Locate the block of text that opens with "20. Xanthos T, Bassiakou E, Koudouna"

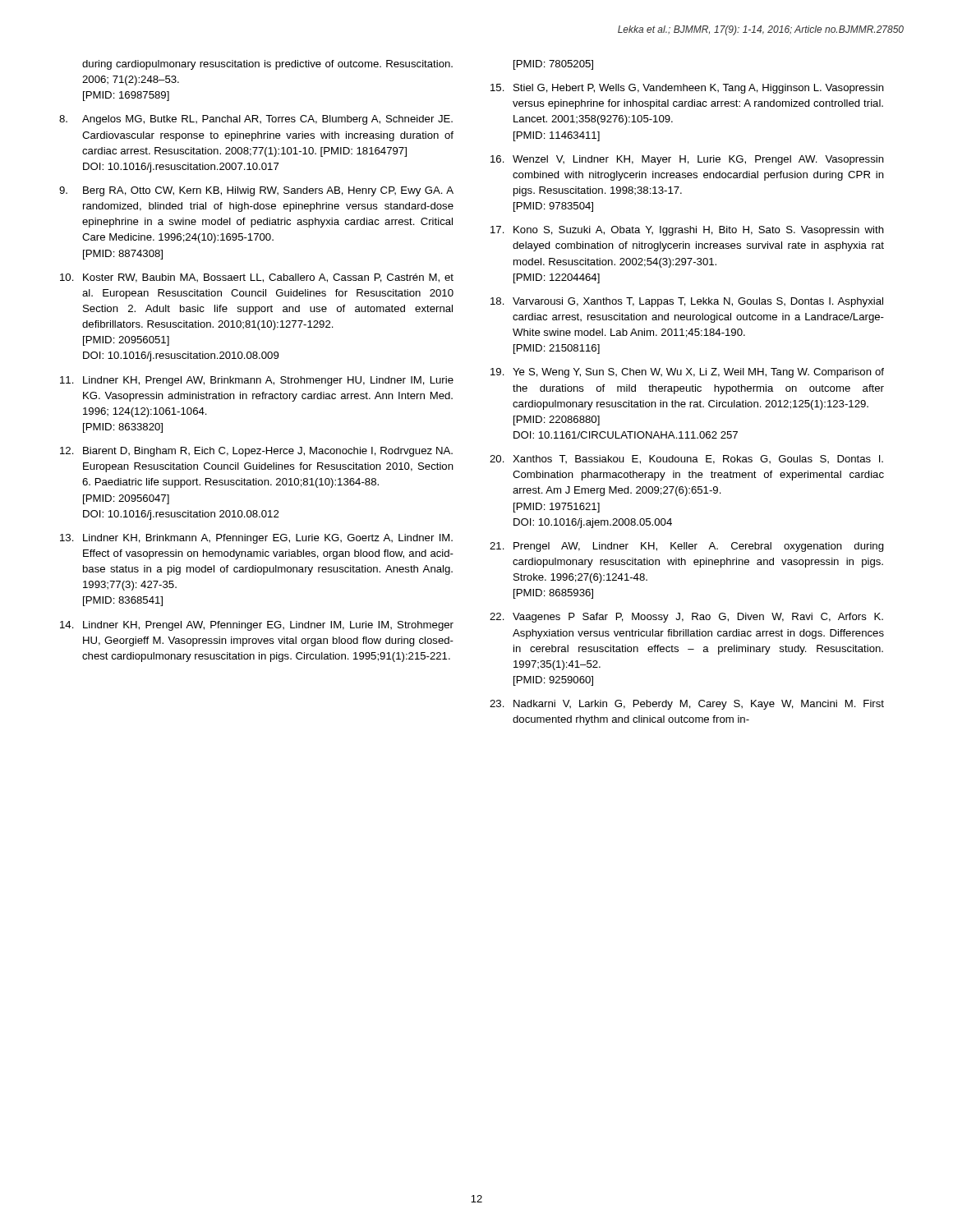[687, 490]
